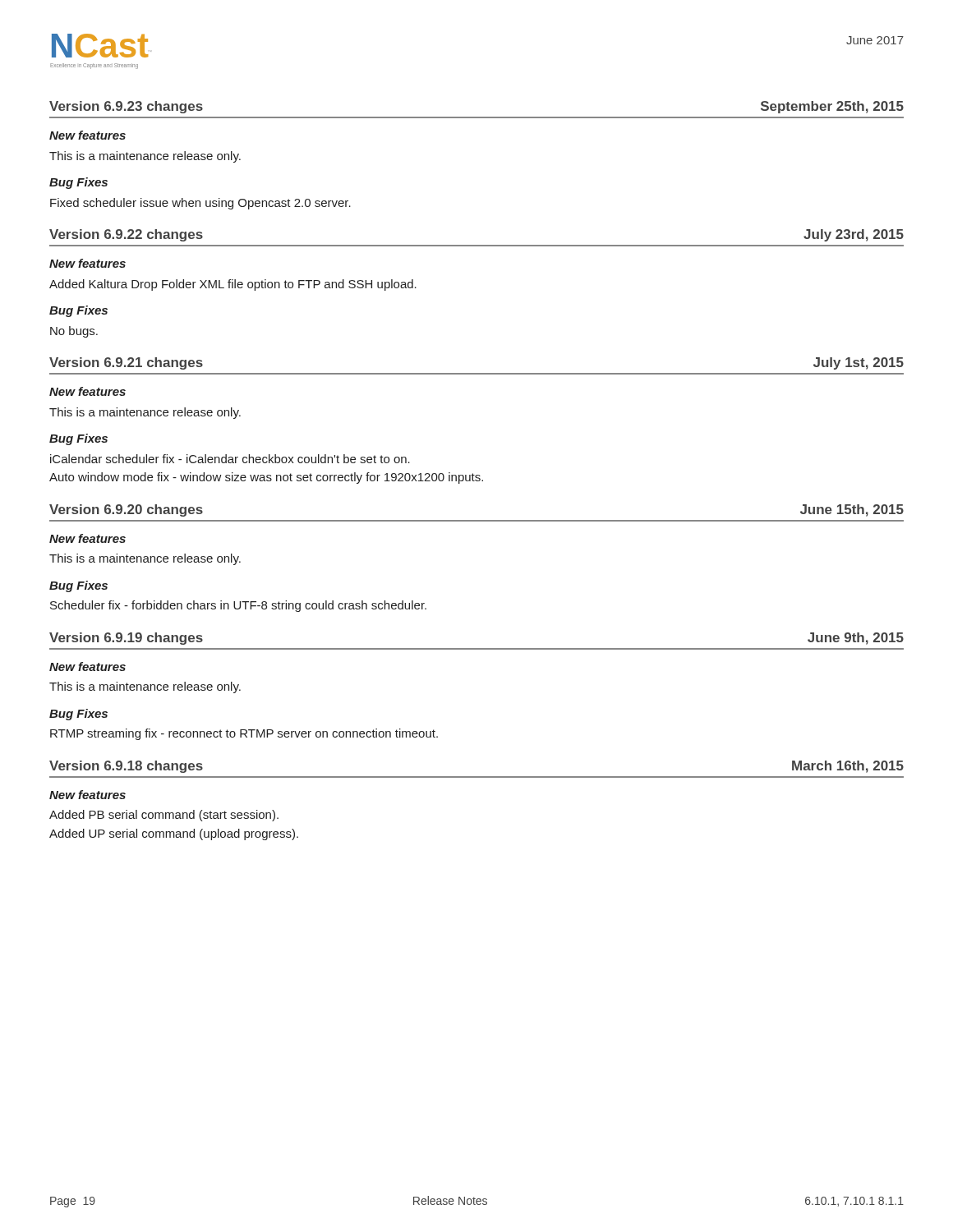The width and height of the screenshot is (953, 1232).
Task: Point to the region starting "Version 6.9.19 changes"
Action: click(x=476, y=638)
